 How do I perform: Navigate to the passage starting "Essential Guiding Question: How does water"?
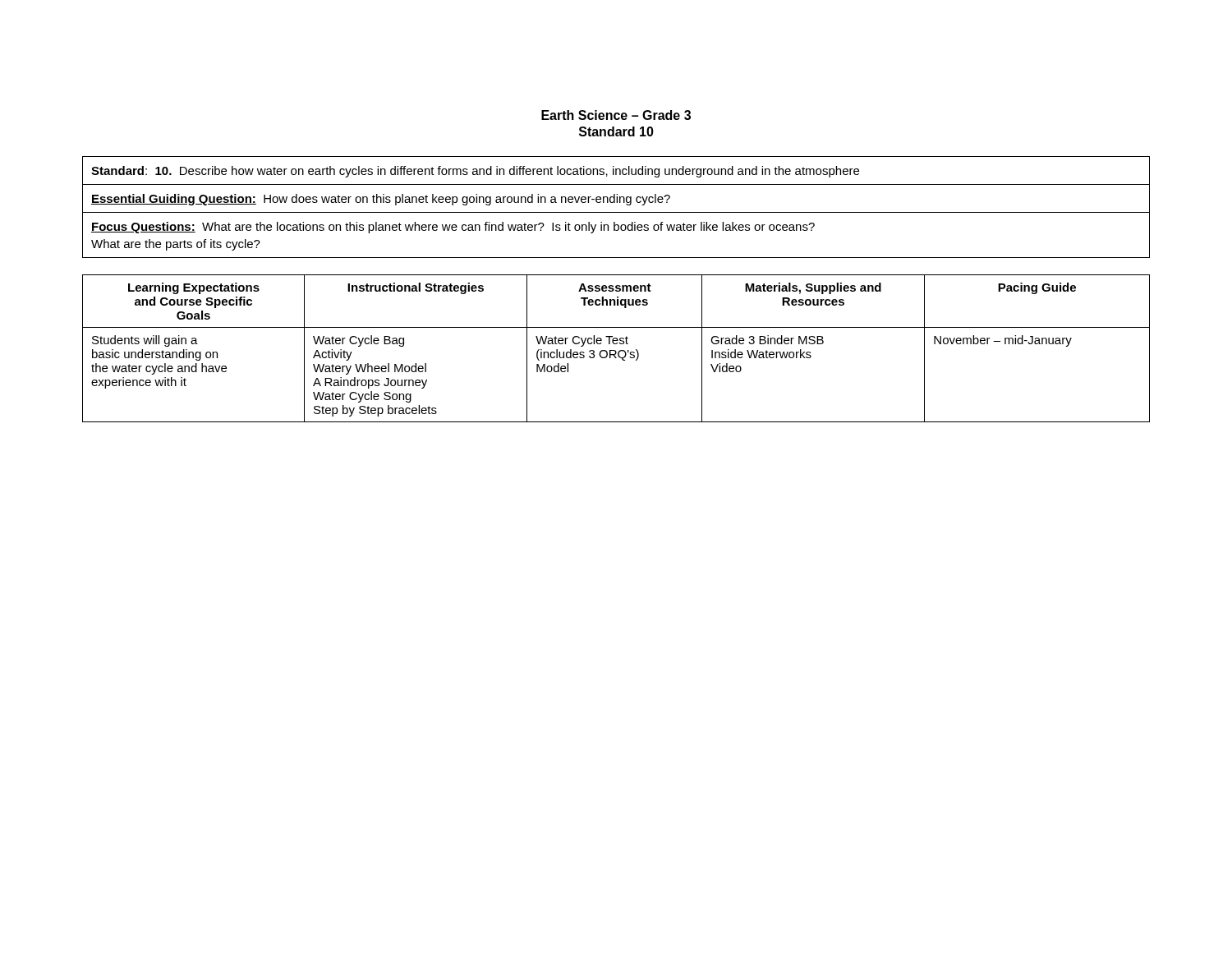coord(381,198)
